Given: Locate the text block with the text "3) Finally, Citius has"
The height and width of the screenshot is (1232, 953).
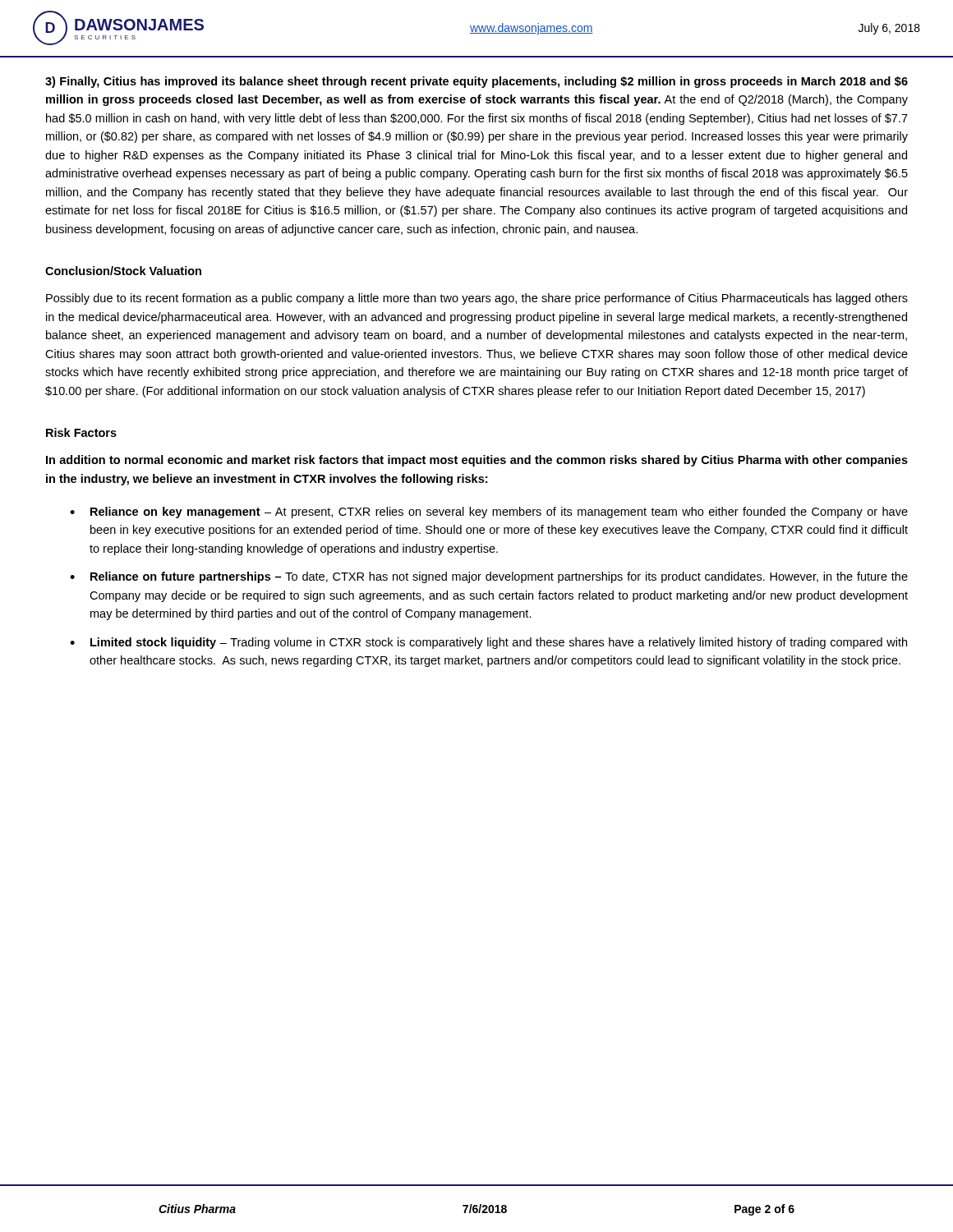Looking at the screenshot, I should pyautogui.click(x=476, y=155).
